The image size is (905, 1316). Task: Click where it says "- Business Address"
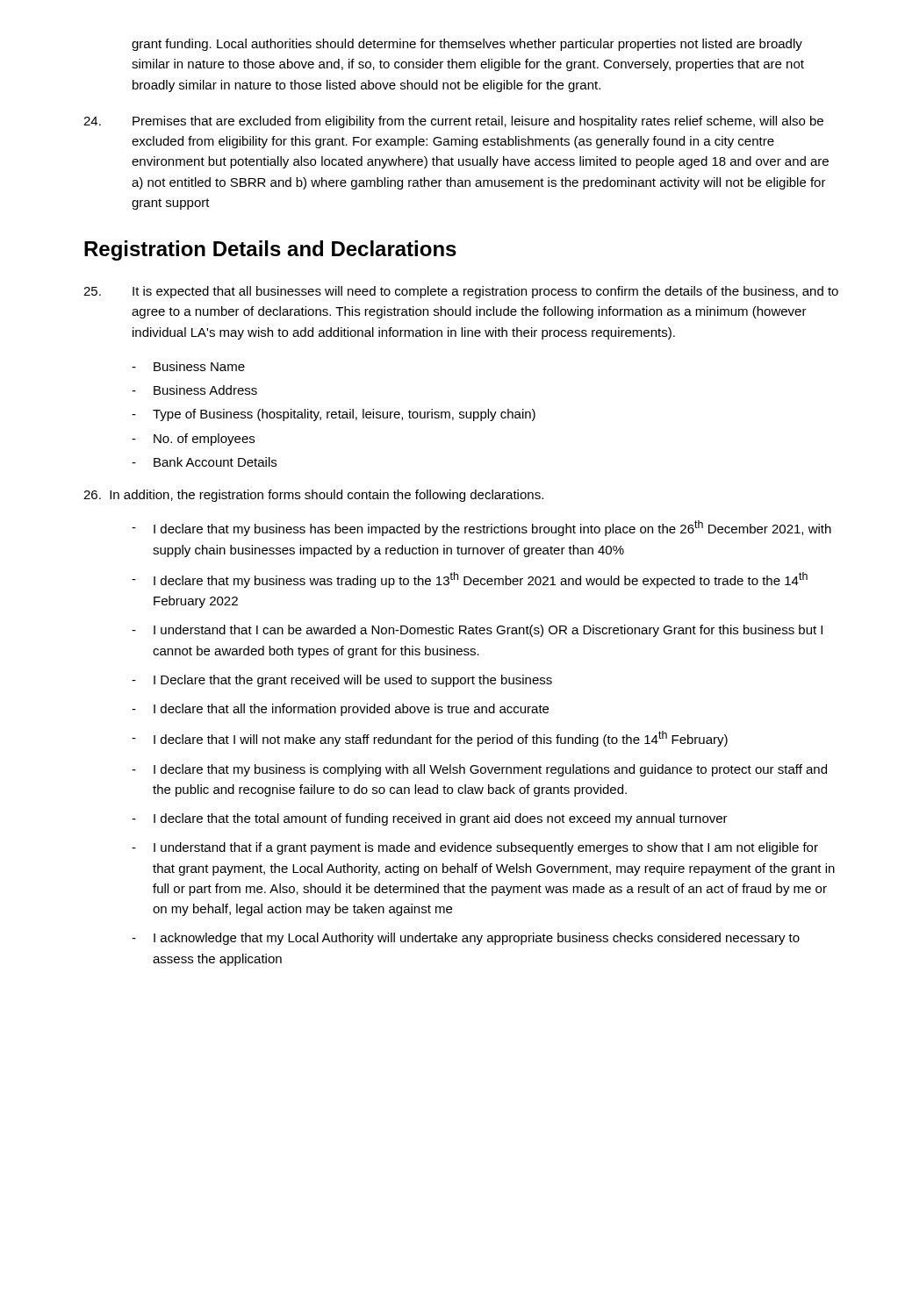(x=194, y=390)
